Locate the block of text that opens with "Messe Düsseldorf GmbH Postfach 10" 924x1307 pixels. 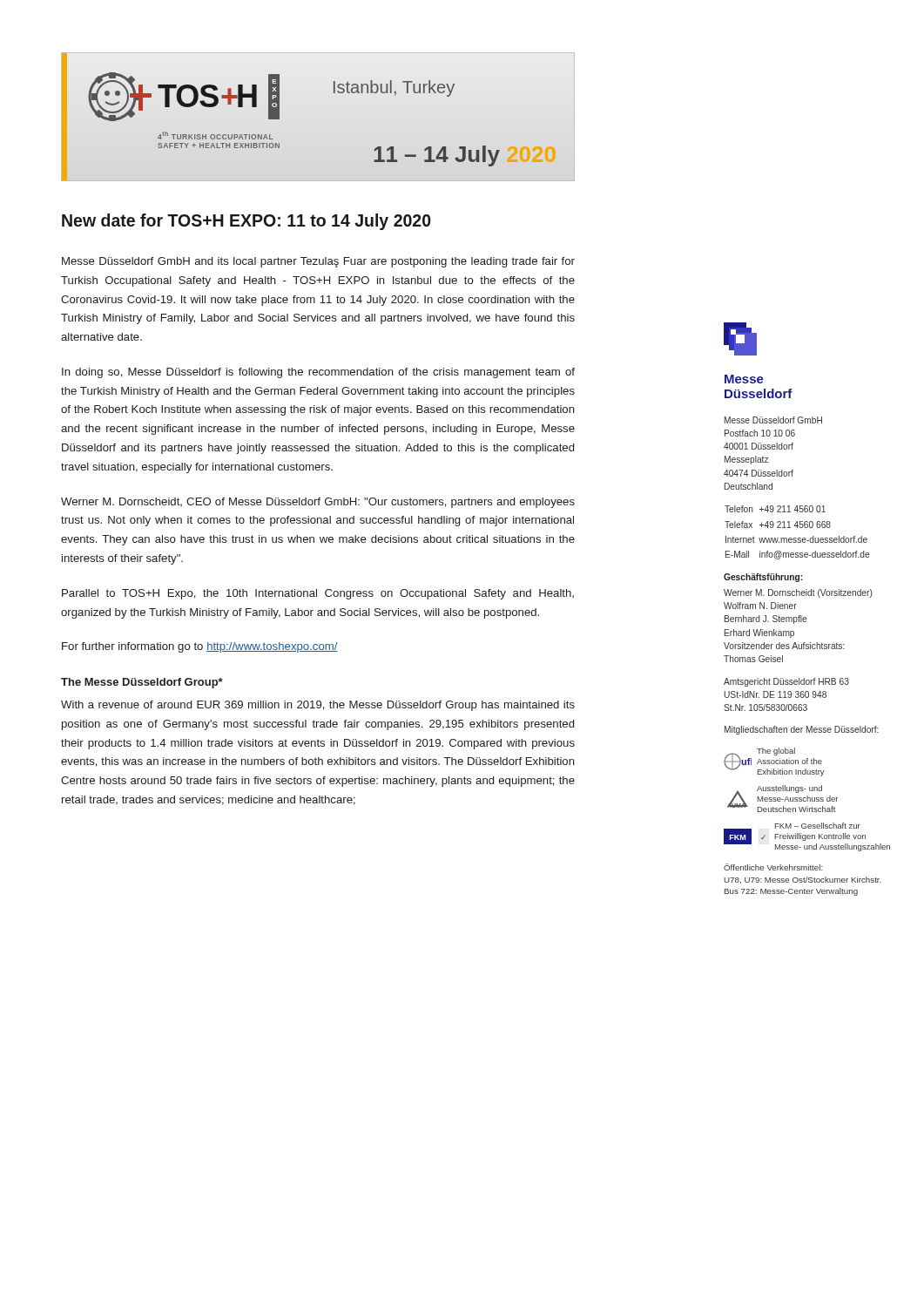[x=773, y=453]
